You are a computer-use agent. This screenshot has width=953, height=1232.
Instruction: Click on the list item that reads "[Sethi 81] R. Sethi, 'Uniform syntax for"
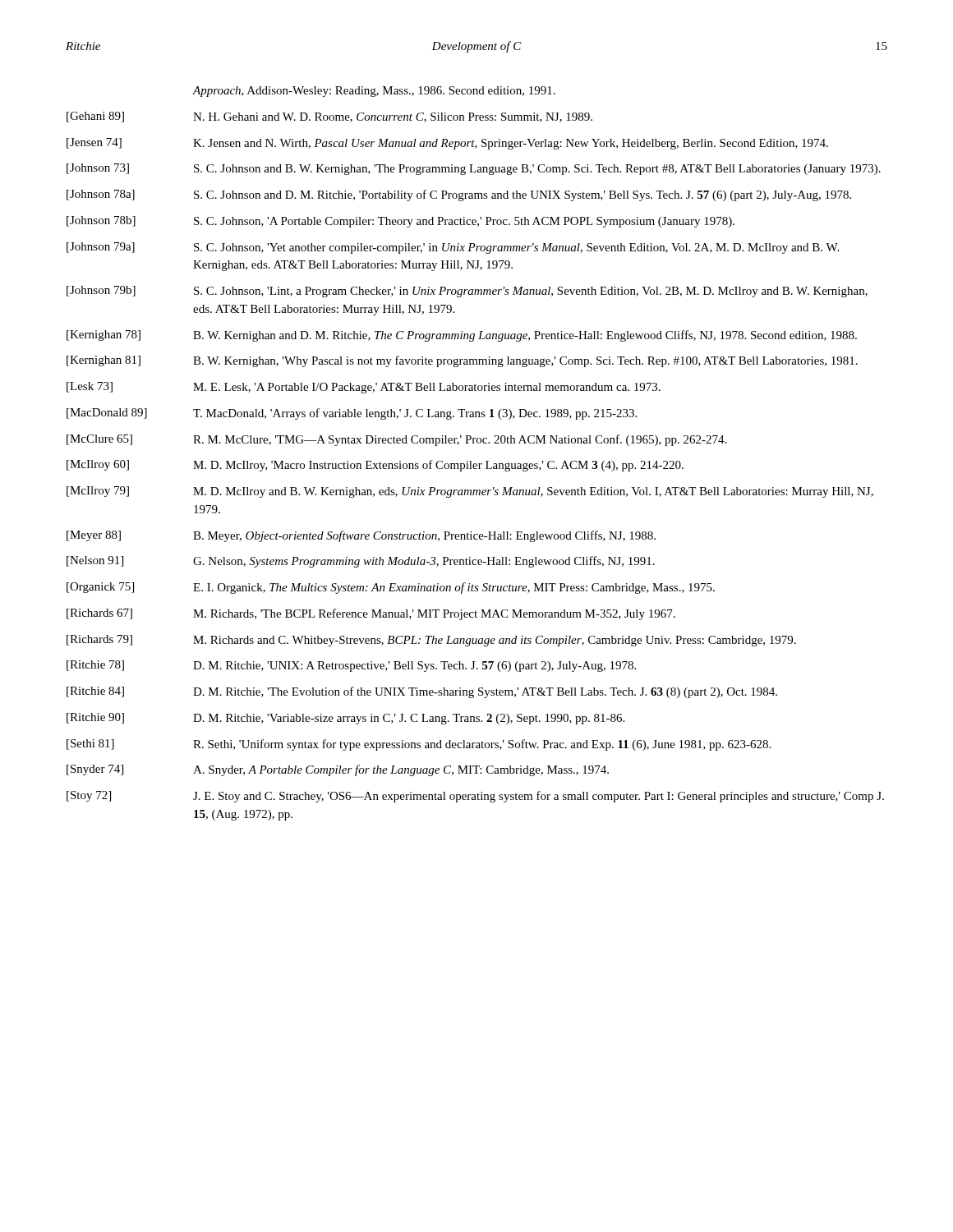coord(476,744)
